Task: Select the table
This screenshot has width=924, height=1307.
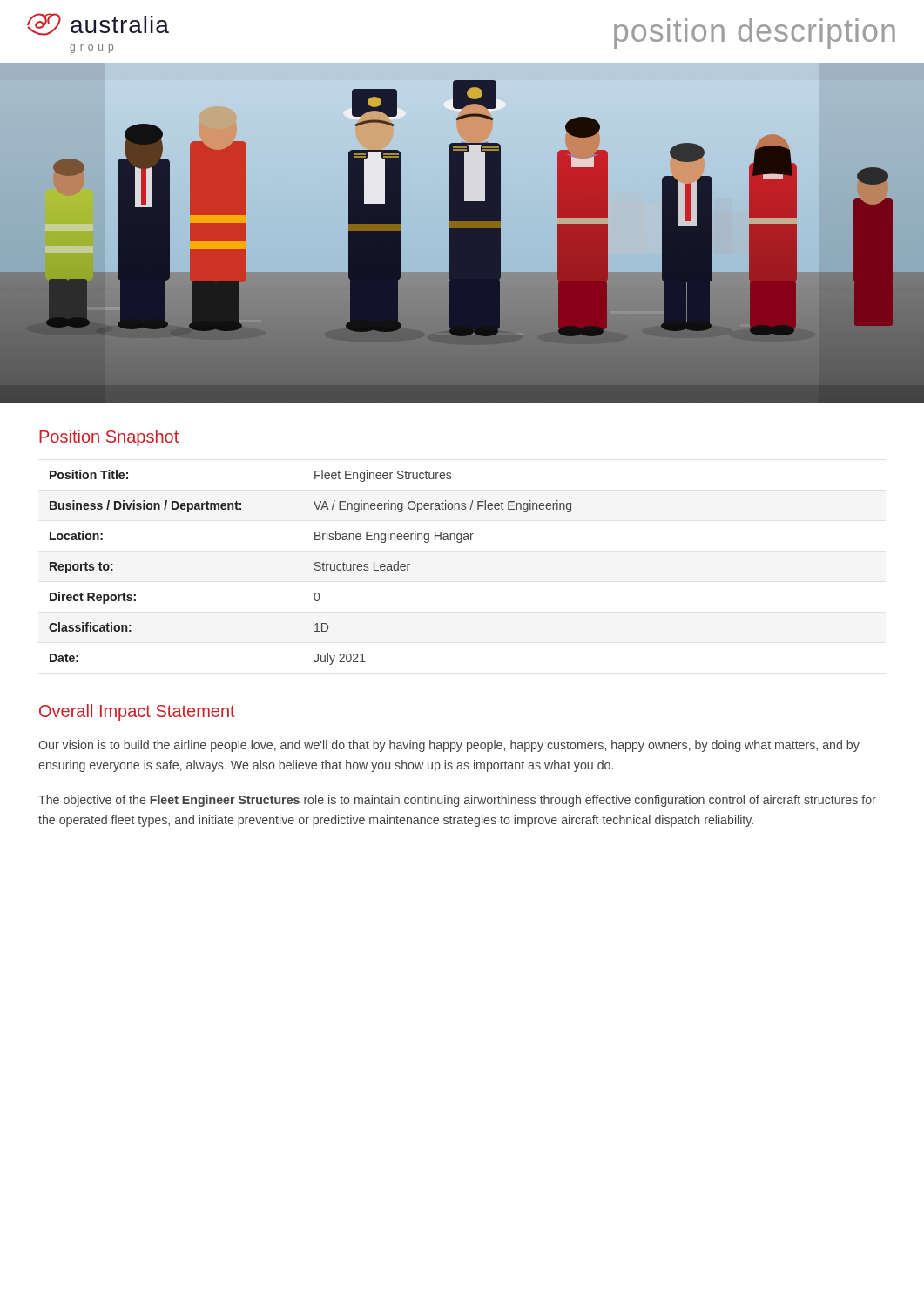Action: (x=462, y=566)
